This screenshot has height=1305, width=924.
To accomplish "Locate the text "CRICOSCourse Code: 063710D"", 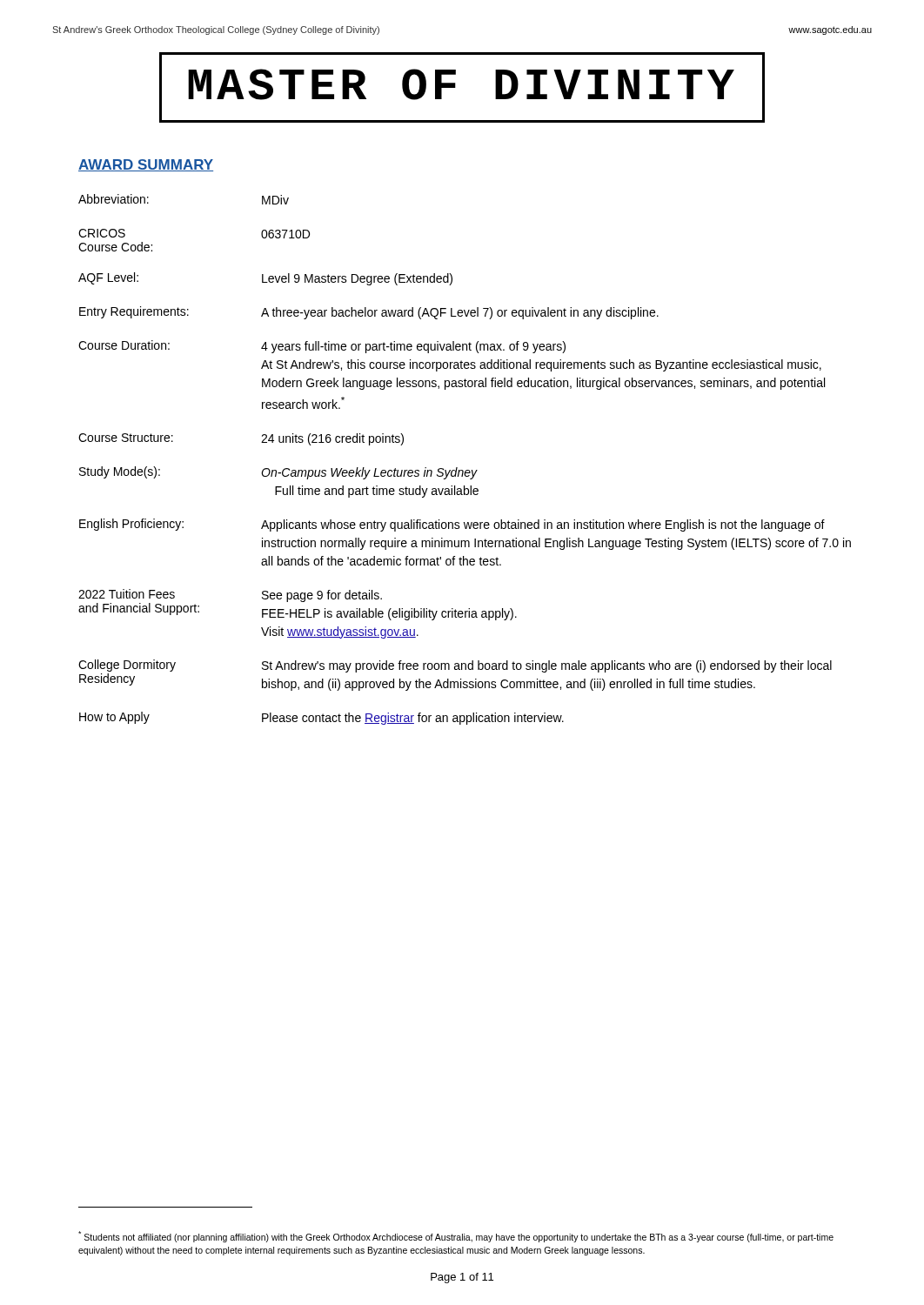I will click(101, 234).
